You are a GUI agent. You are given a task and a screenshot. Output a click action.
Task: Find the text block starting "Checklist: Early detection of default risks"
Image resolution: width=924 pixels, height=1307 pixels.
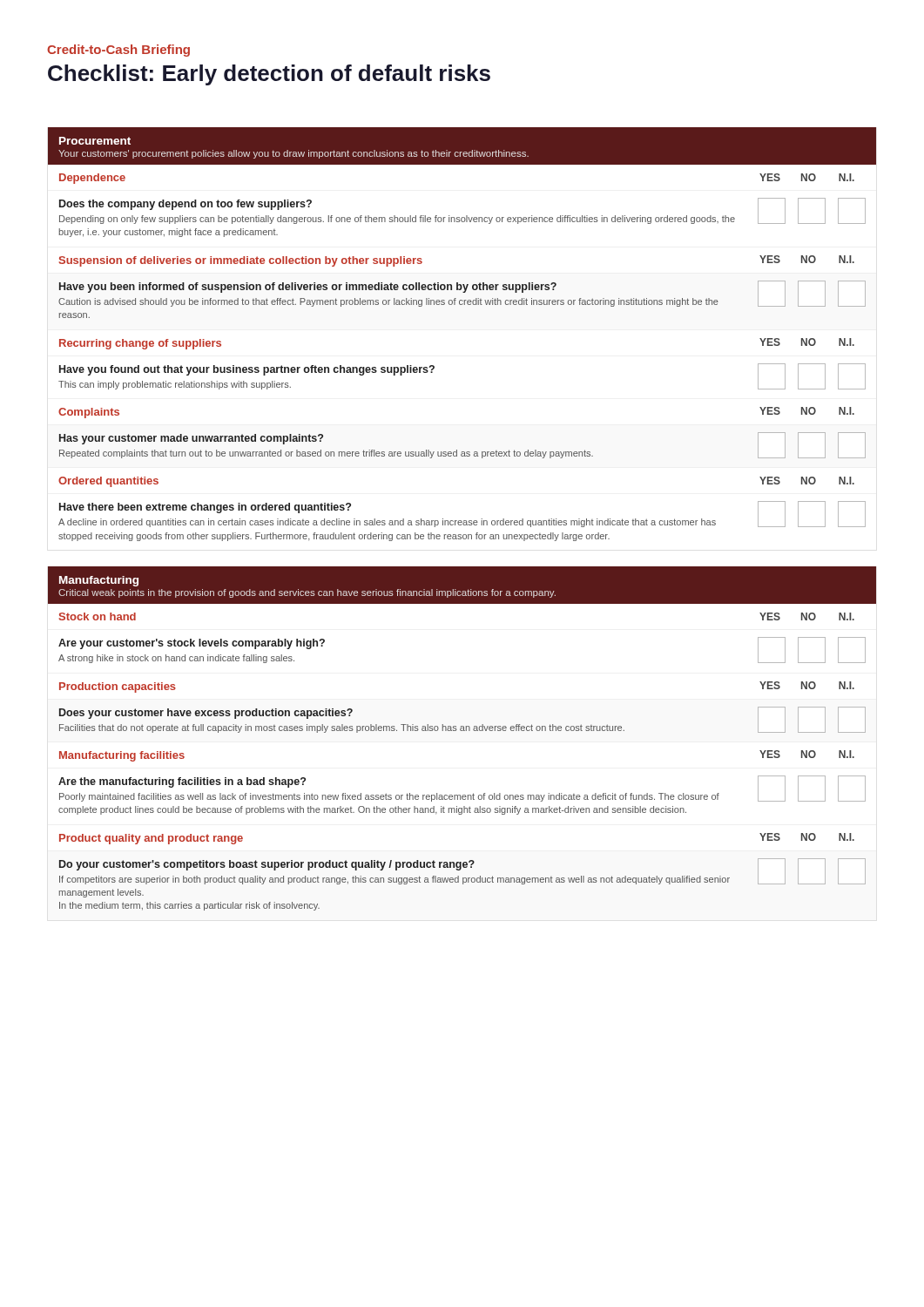coord(269,74)
